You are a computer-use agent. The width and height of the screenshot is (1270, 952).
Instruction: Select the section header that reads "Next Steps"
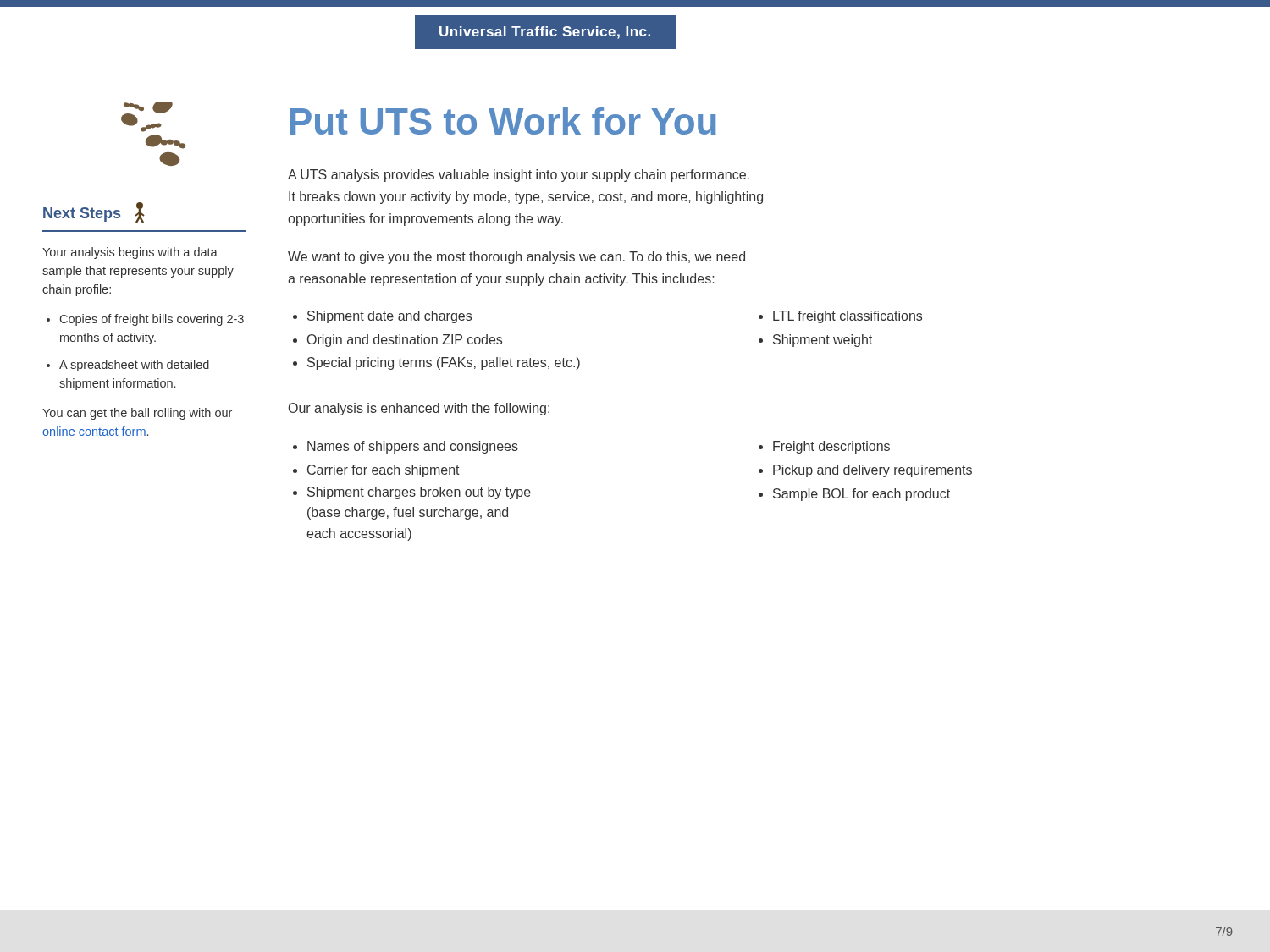pos(97,213)
